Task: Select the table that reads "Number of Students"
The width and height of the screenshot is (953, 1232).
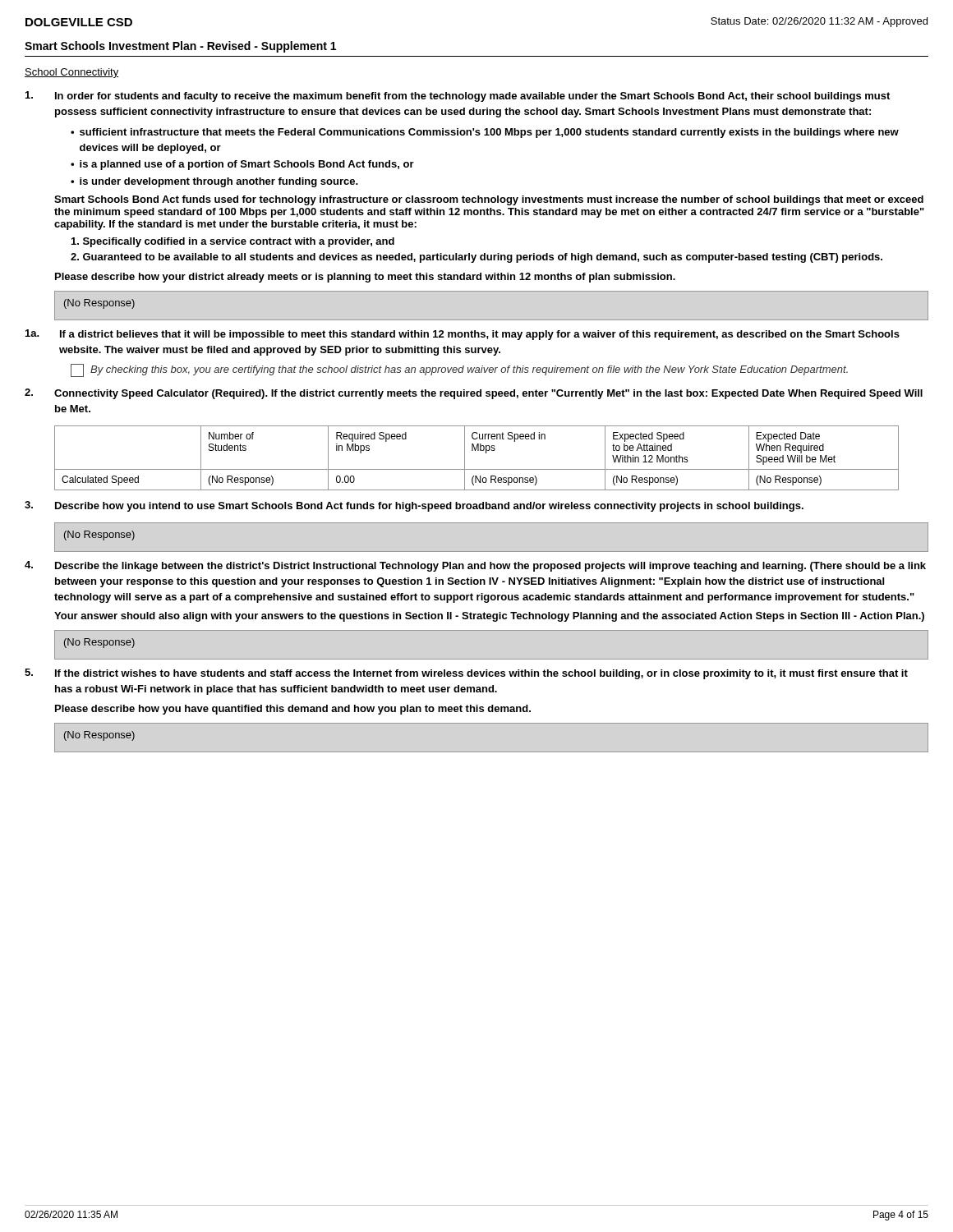Action: 491,458
